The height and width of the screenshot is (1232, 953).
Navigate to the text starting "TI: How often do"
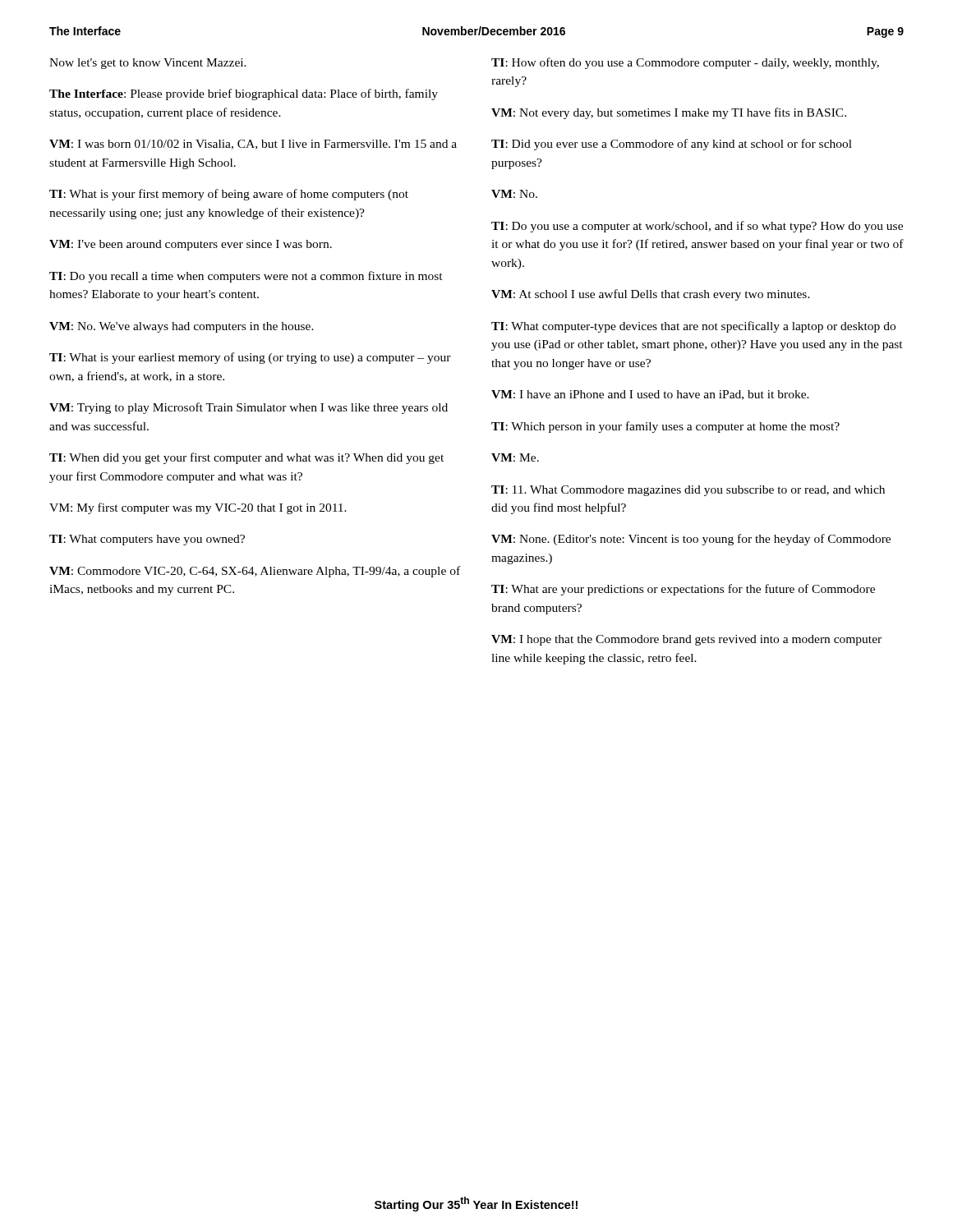click(685, 71)
